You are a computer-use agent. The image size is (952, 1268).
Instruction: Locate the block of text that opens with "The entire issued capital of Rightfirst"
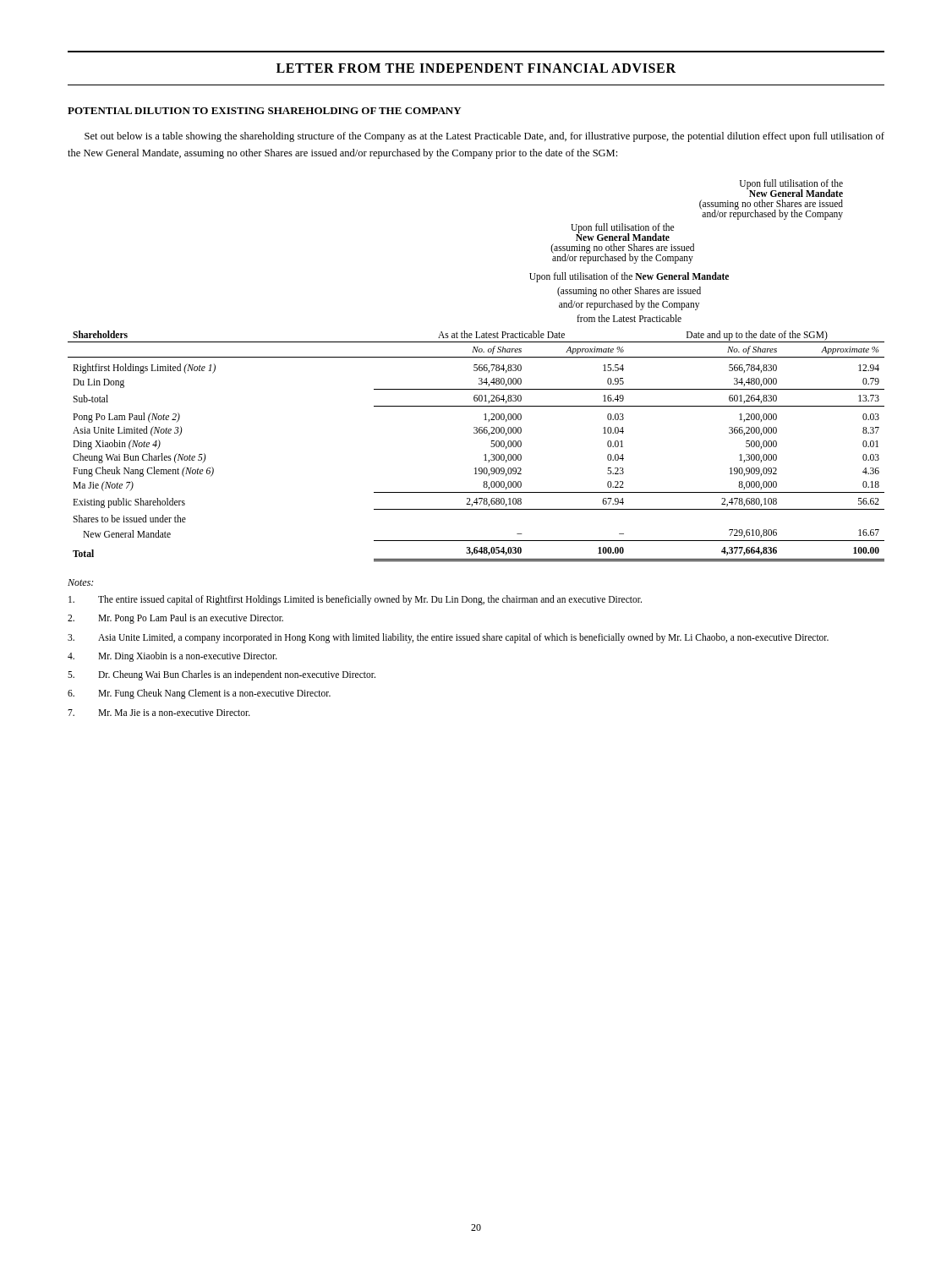(476, 600)
